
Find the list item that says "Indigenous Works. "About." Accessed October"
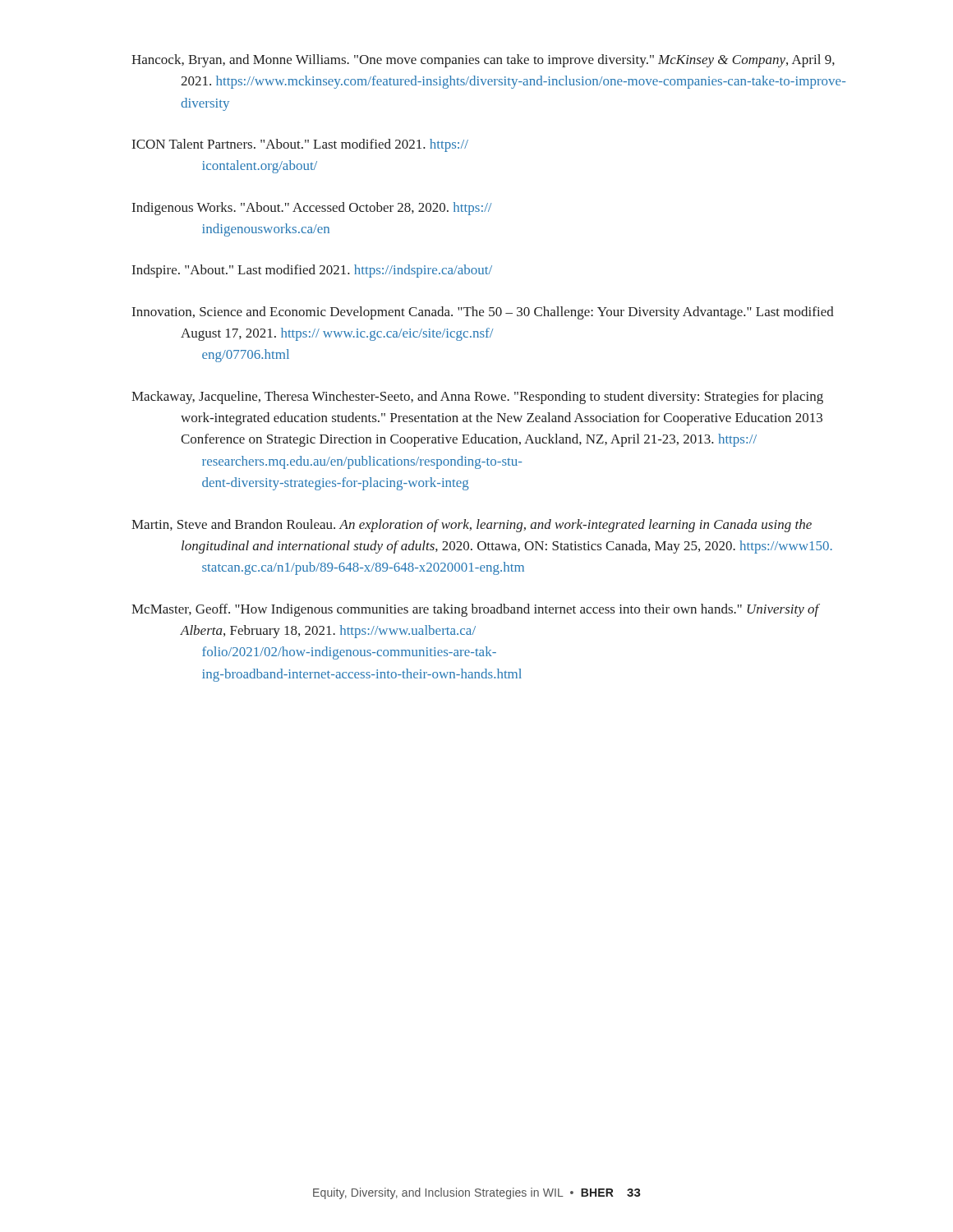pyautogui.click(x=312, y=218)
